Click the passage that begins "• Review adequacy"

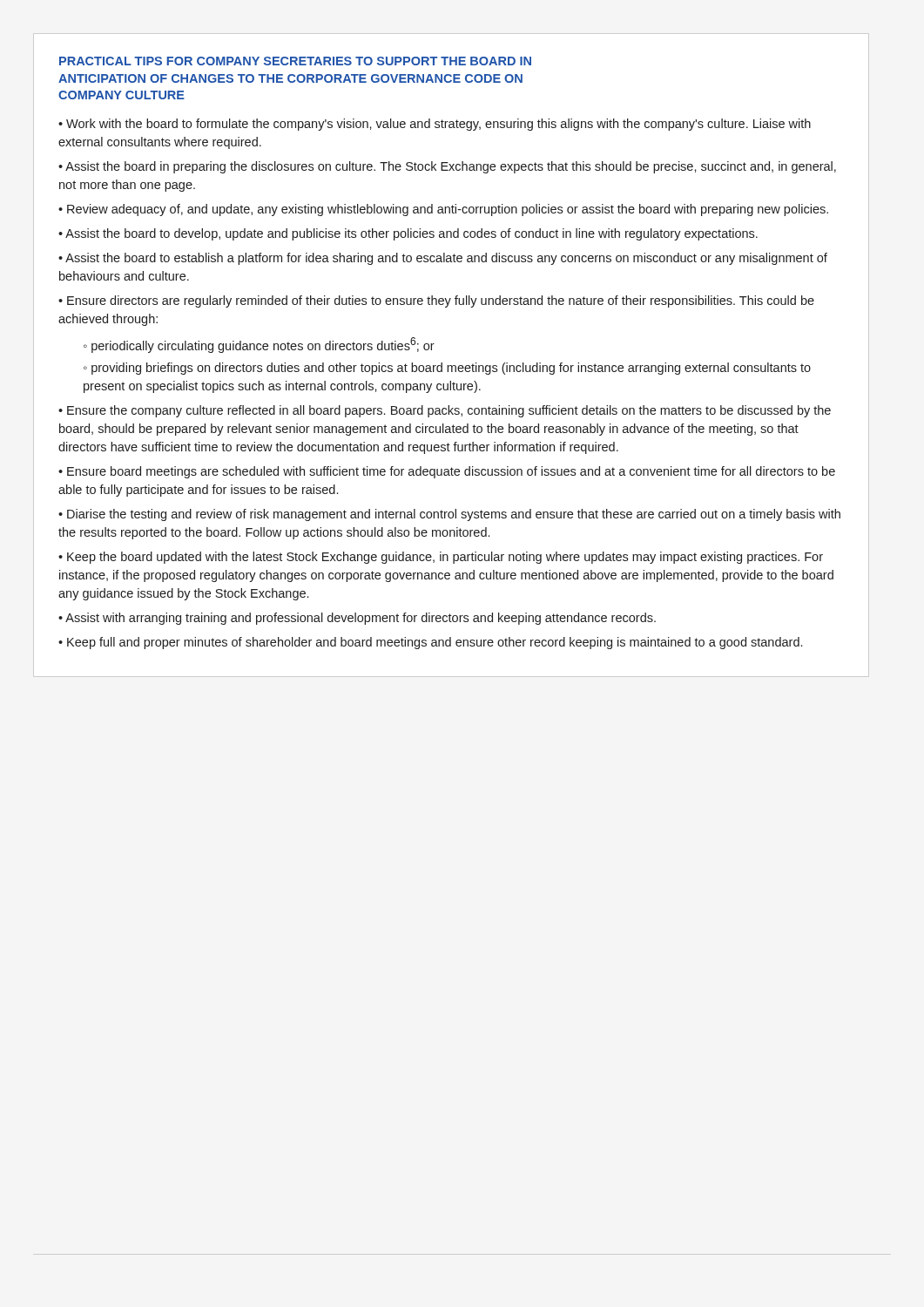point(444,209)
